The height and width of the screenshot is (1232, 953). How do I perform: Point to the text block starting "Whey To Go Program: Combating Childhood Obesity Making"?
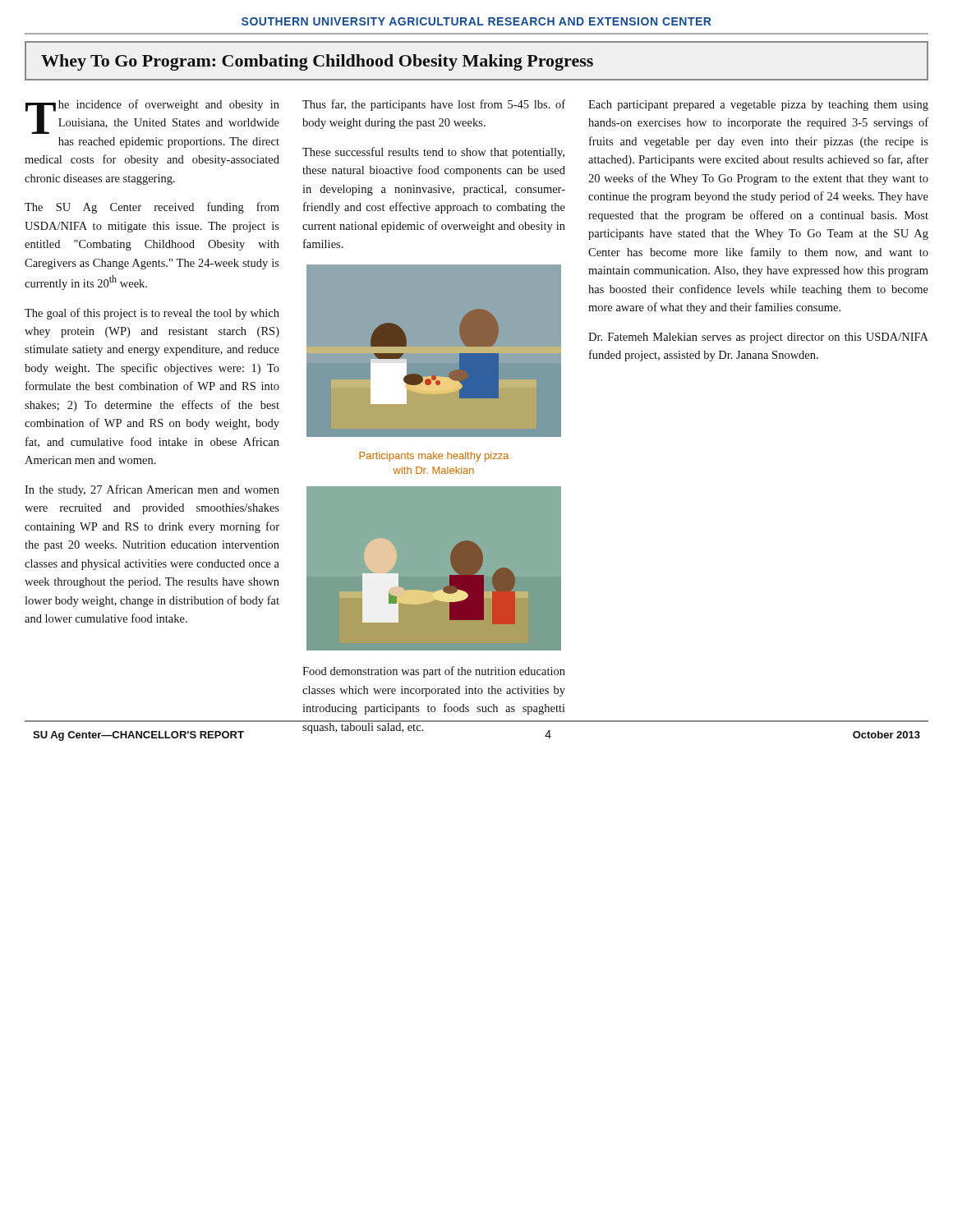pos(317,60)
